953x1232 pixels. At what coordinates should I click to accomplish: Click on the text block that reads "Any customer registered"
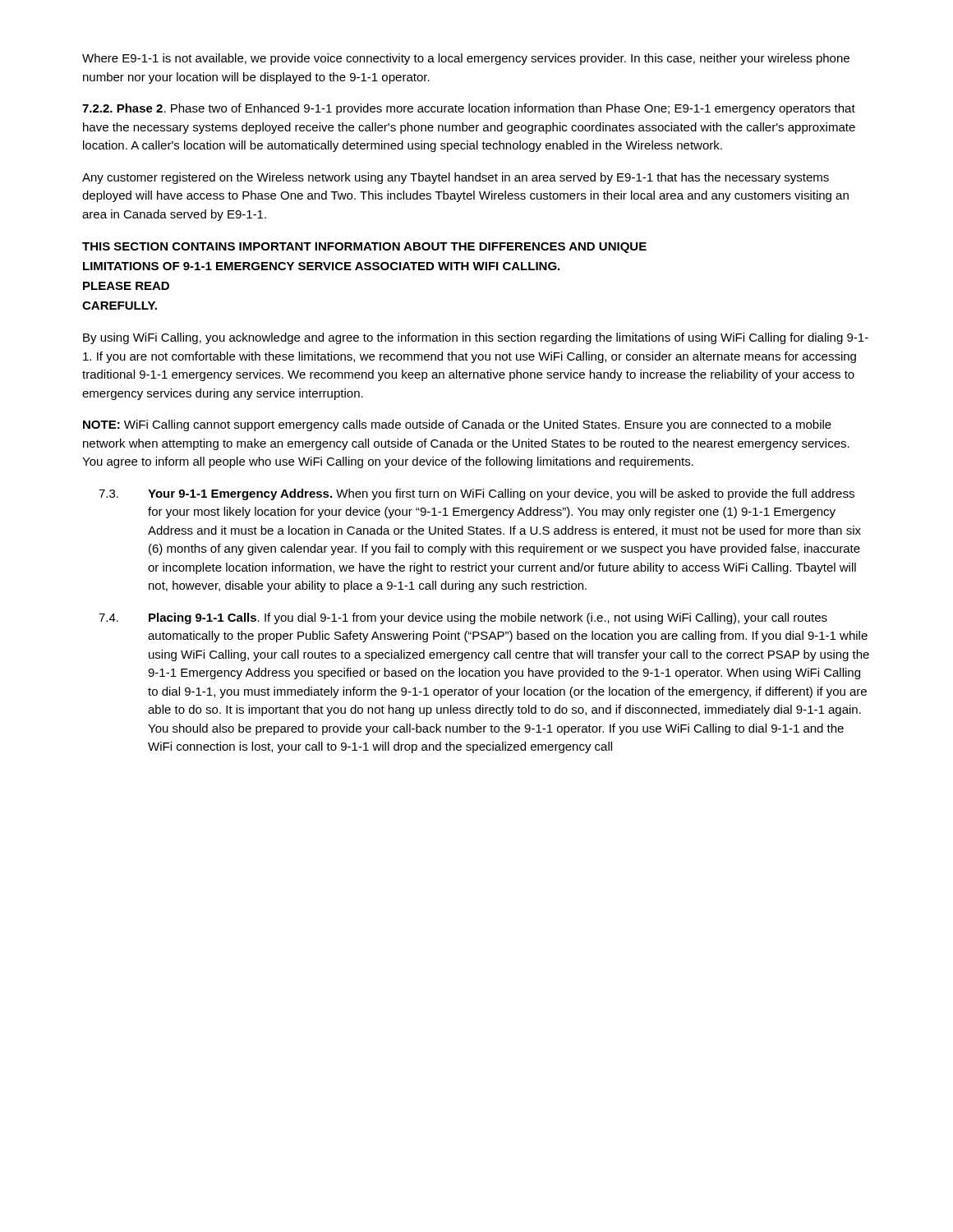click(466, 195)
